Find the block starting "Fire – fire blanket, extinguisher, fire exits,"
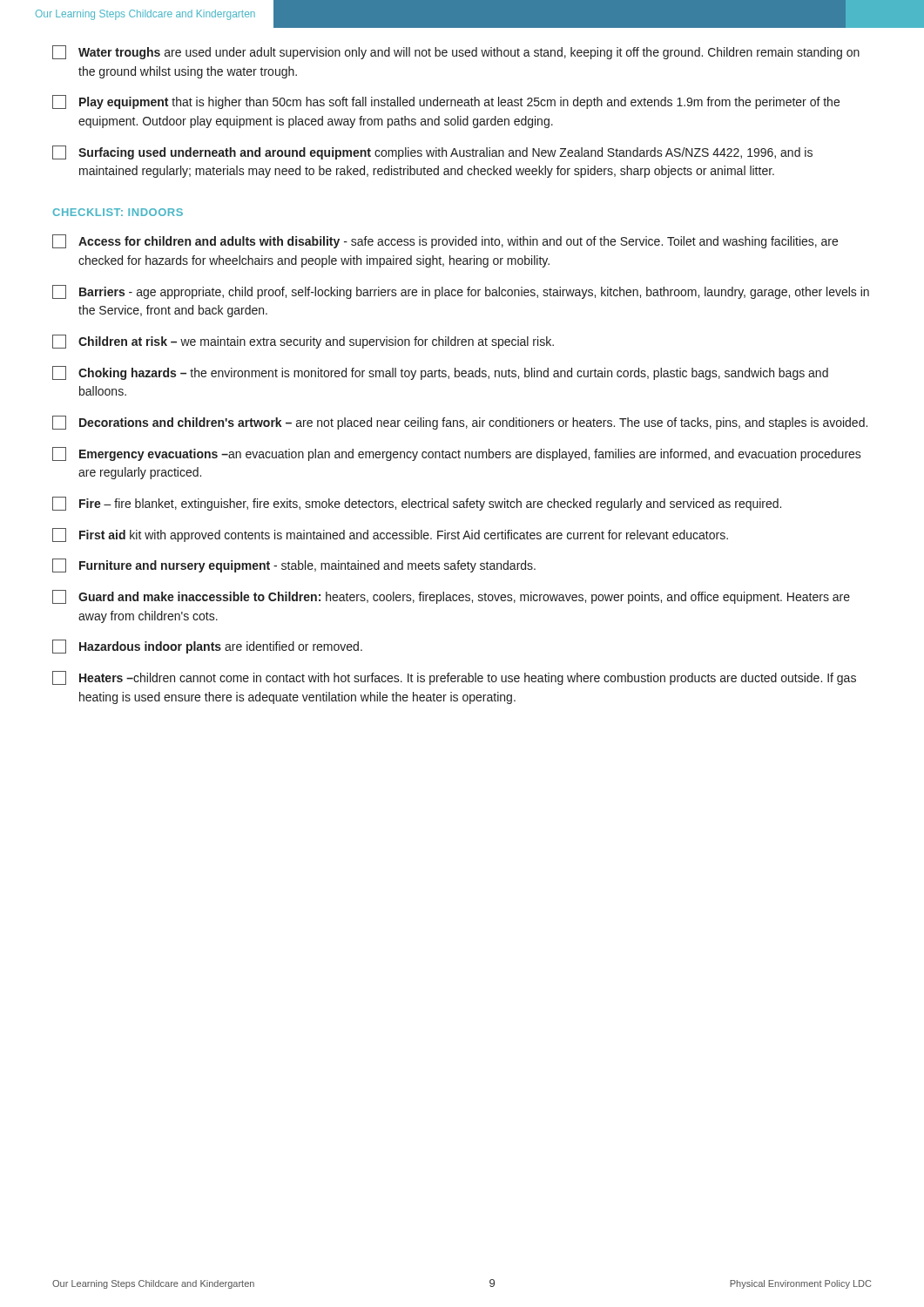 tap(462, 504)
